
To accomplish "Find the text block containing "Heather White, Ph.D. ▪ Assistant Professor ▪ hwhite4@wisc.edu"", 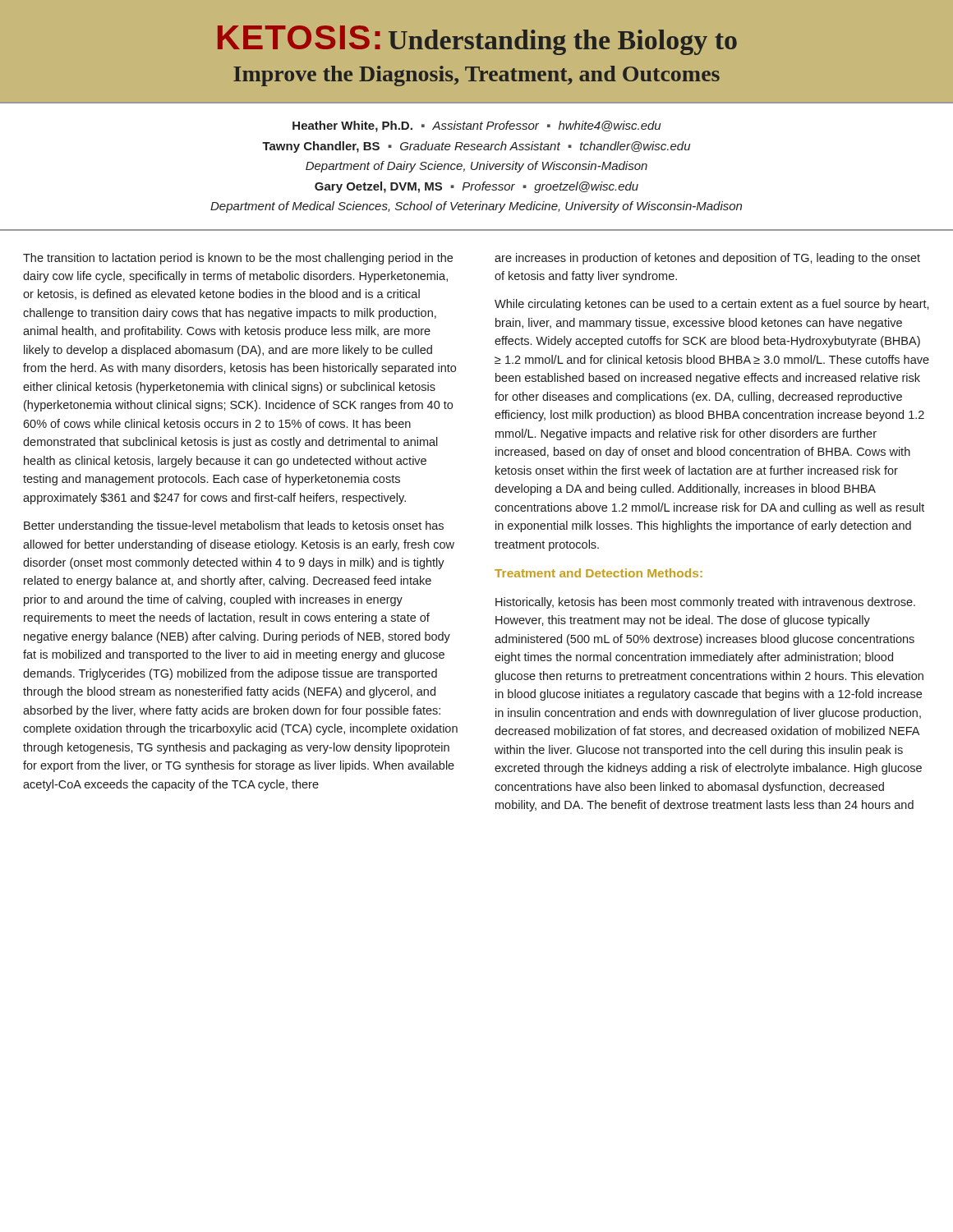I will [x=476, y=166].
